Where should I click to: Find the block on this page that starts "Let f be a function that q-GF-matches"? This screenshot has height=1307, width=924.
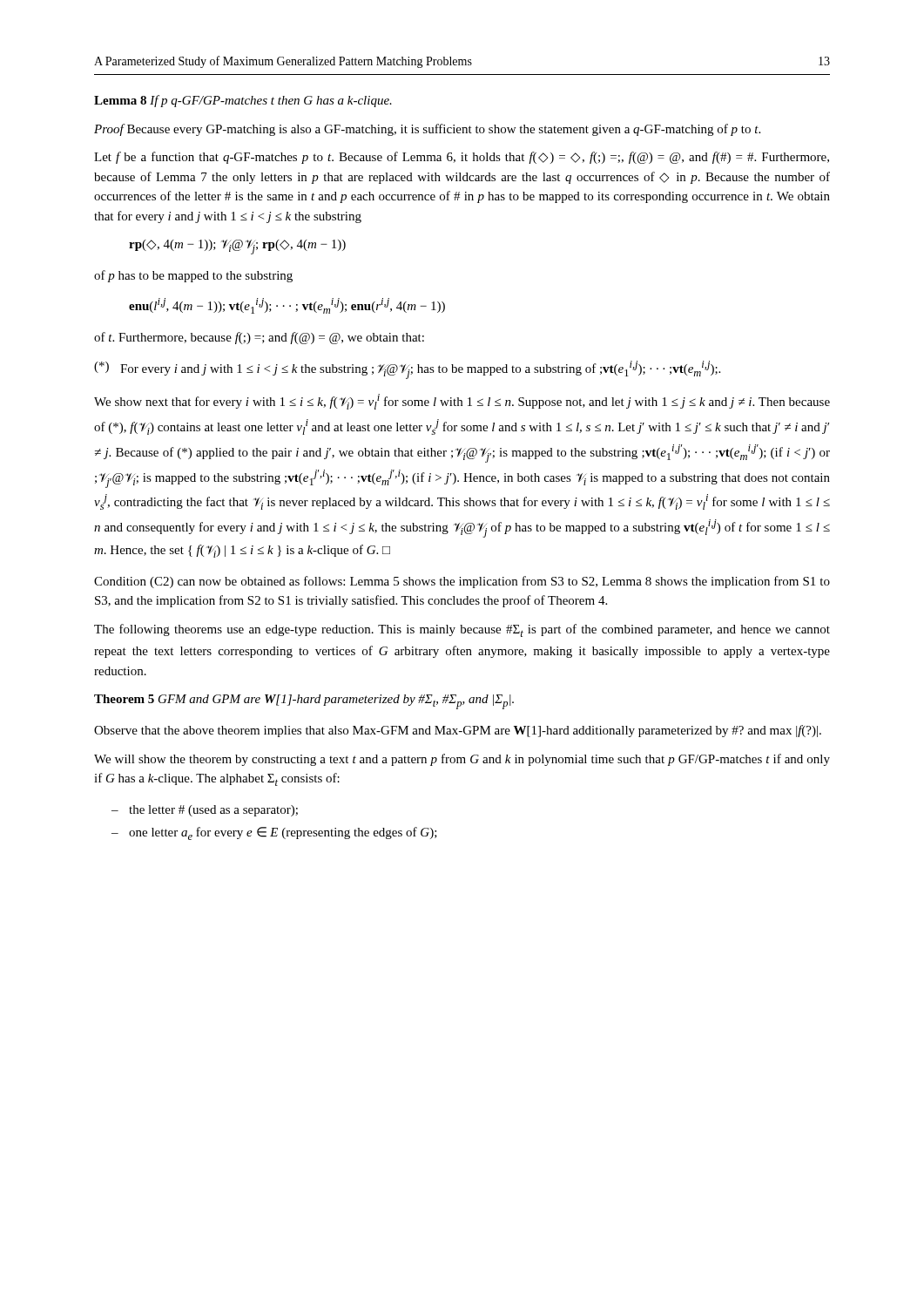tap(462, 186)
